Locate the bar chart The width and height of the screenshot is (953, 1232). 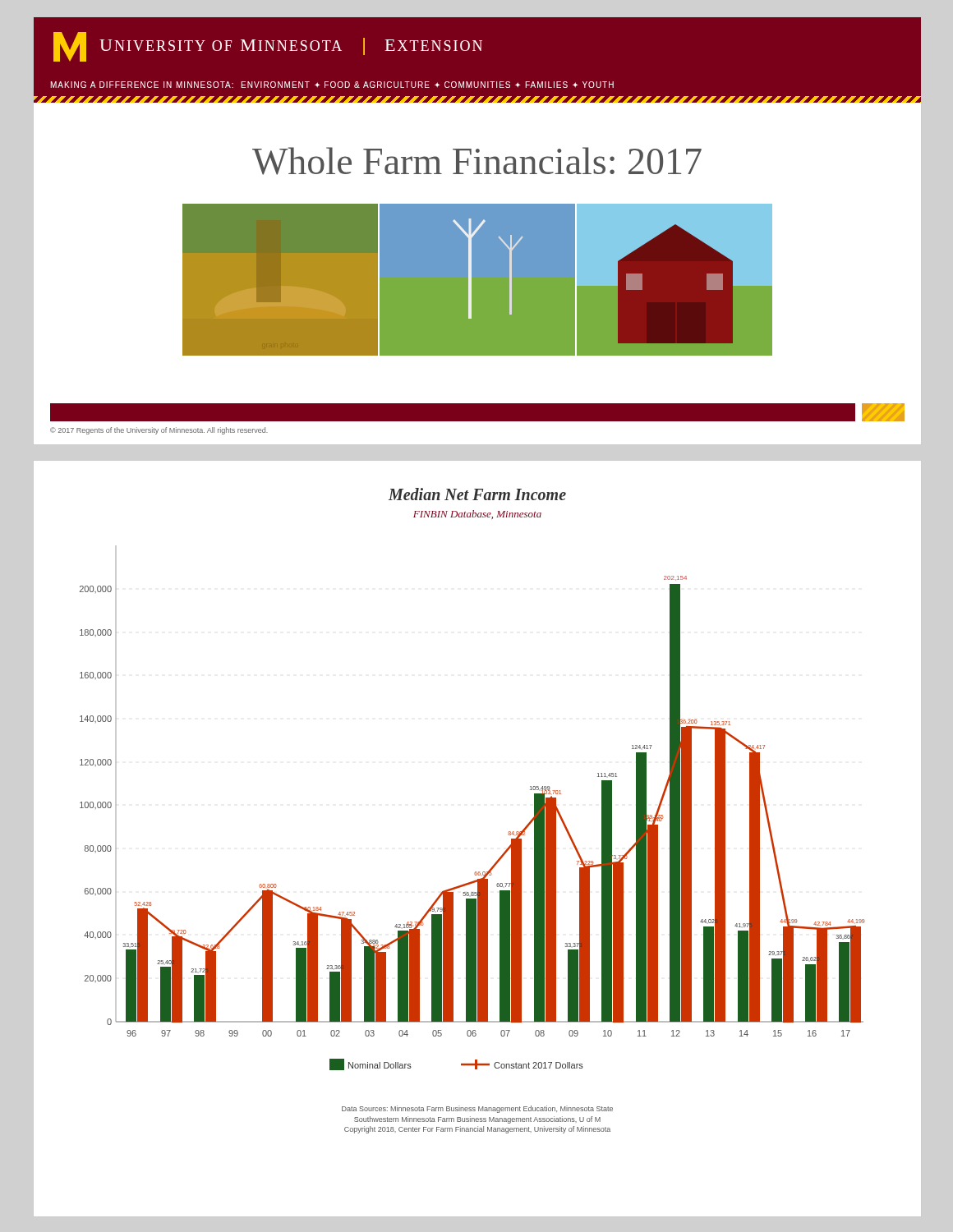click(x=477, y=791)
